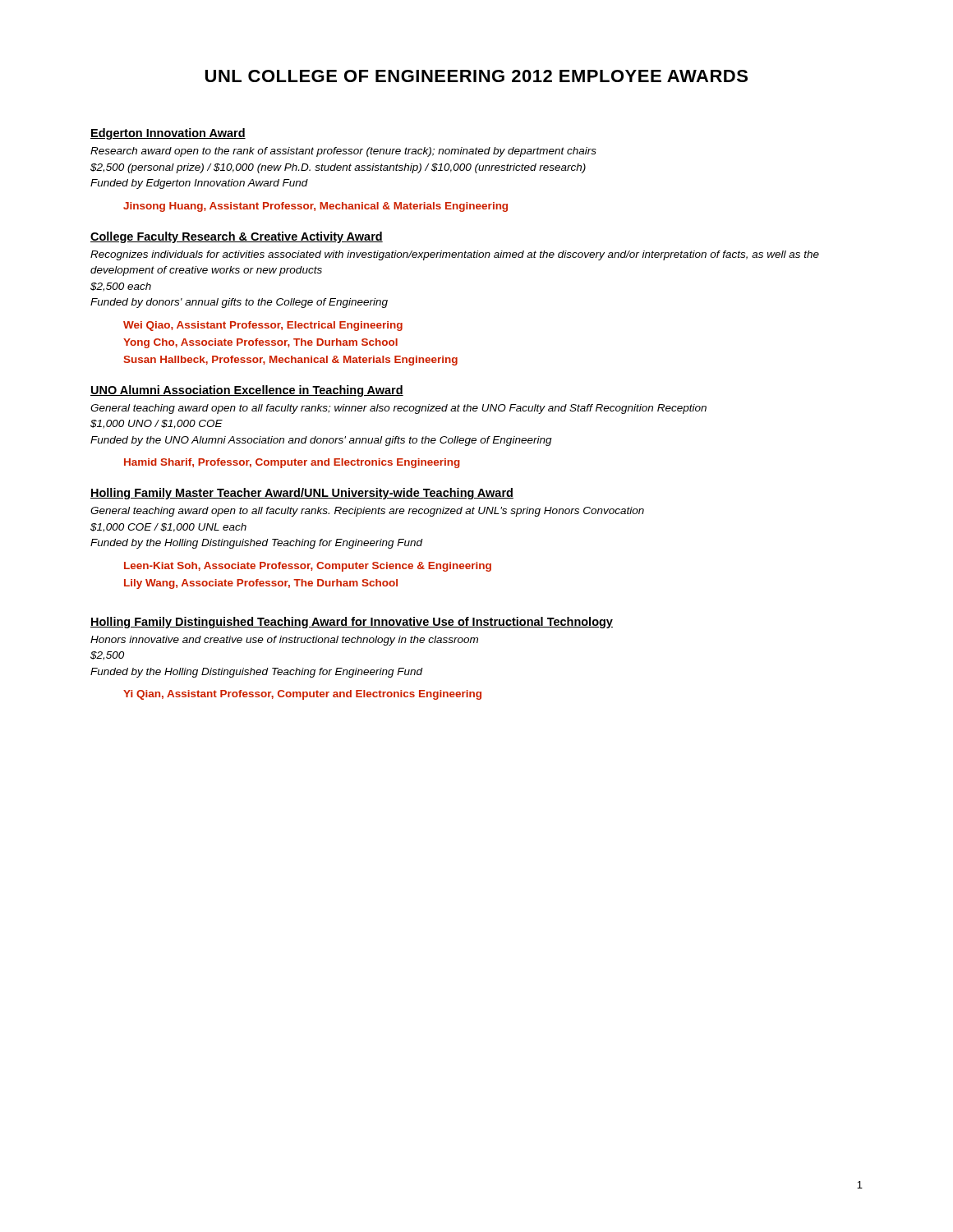Find the block starting "Wei Qiao, Assistant"
953x1232 pixels.
(x=263, y=325)
